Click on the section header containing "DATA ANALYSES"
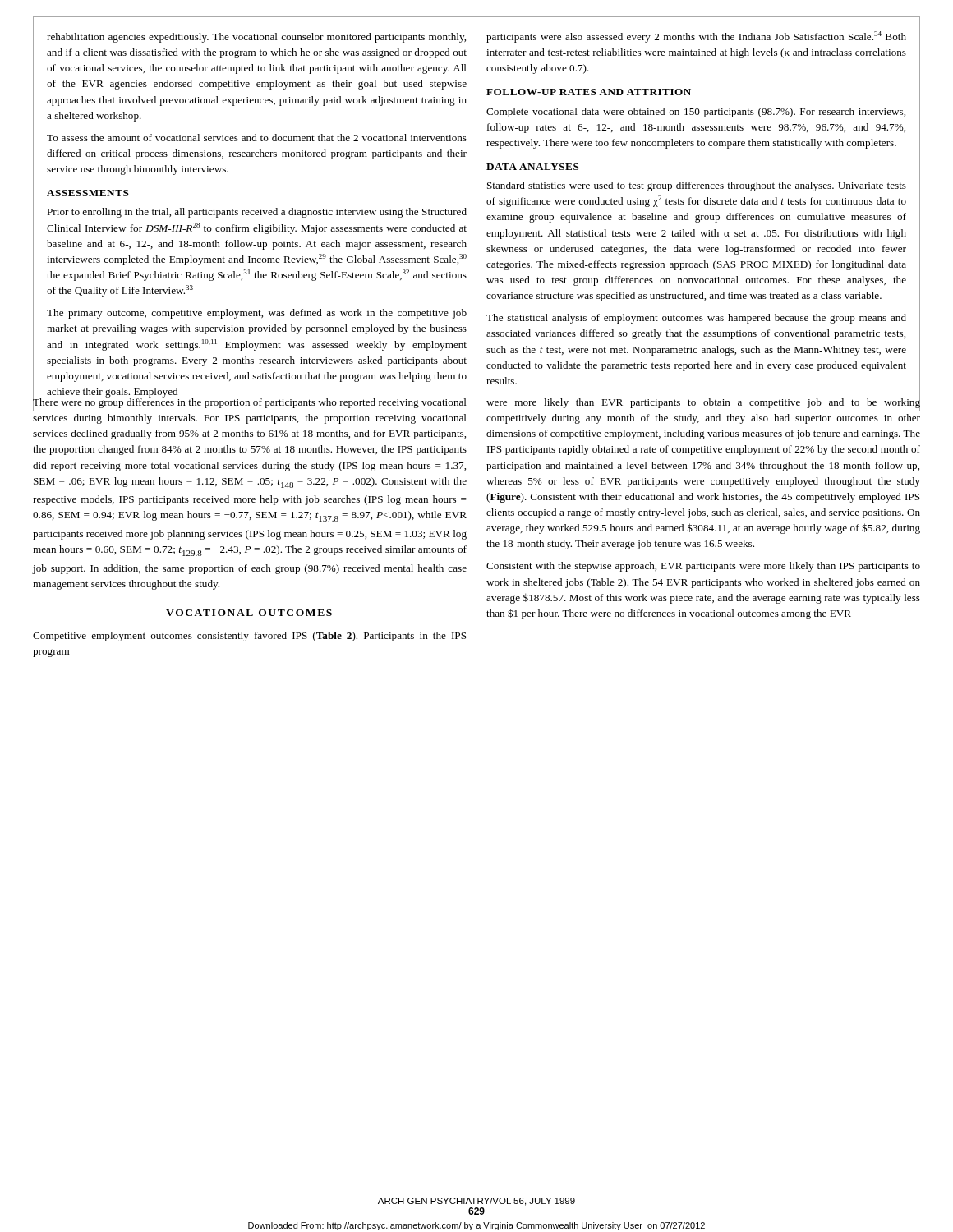 point(533,166)
